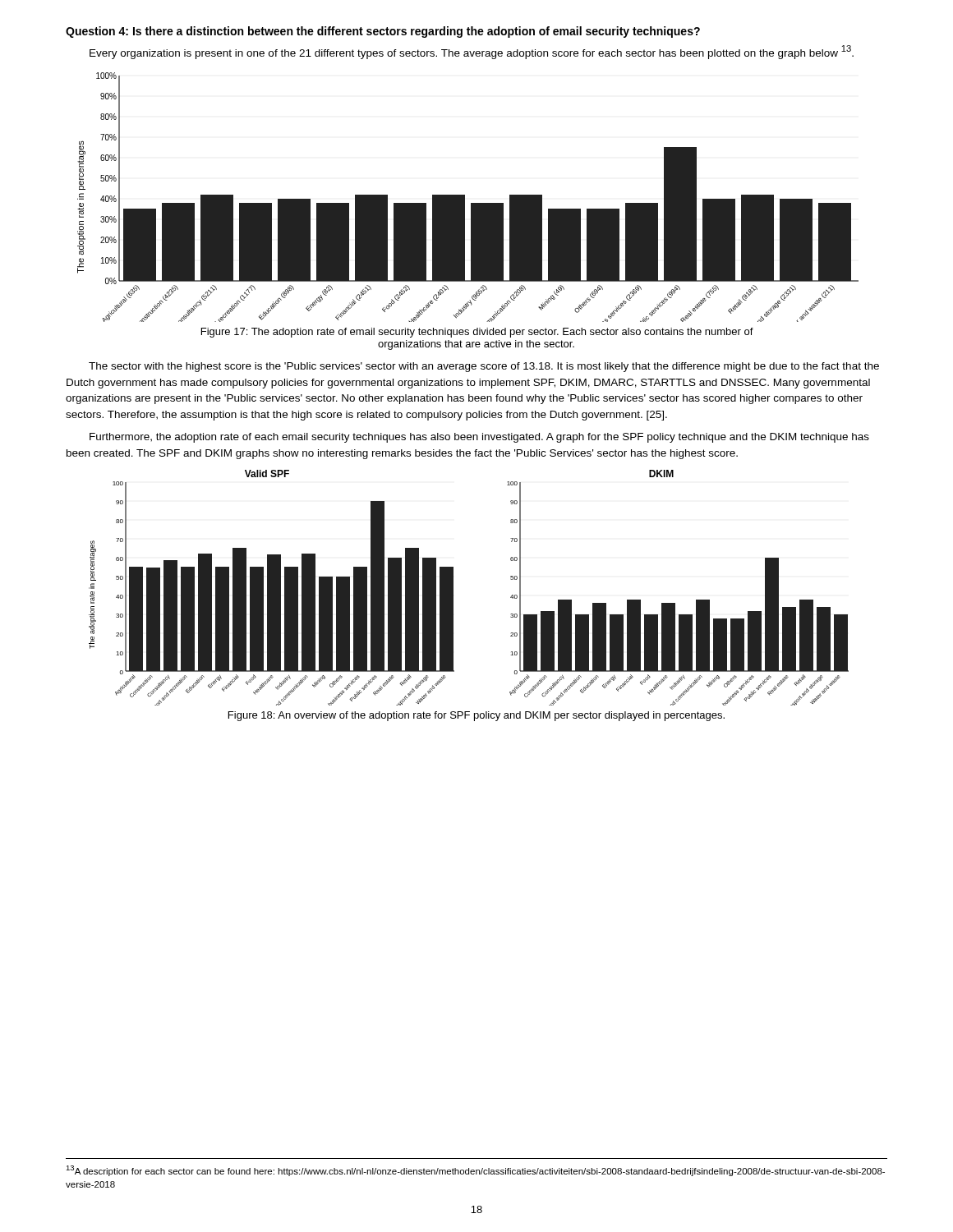The width and height of the screenshot is (953, 1232).
Task: Select the text block that reads "Furthermore, the adoption rate of each email"
Action: point(467,445)
